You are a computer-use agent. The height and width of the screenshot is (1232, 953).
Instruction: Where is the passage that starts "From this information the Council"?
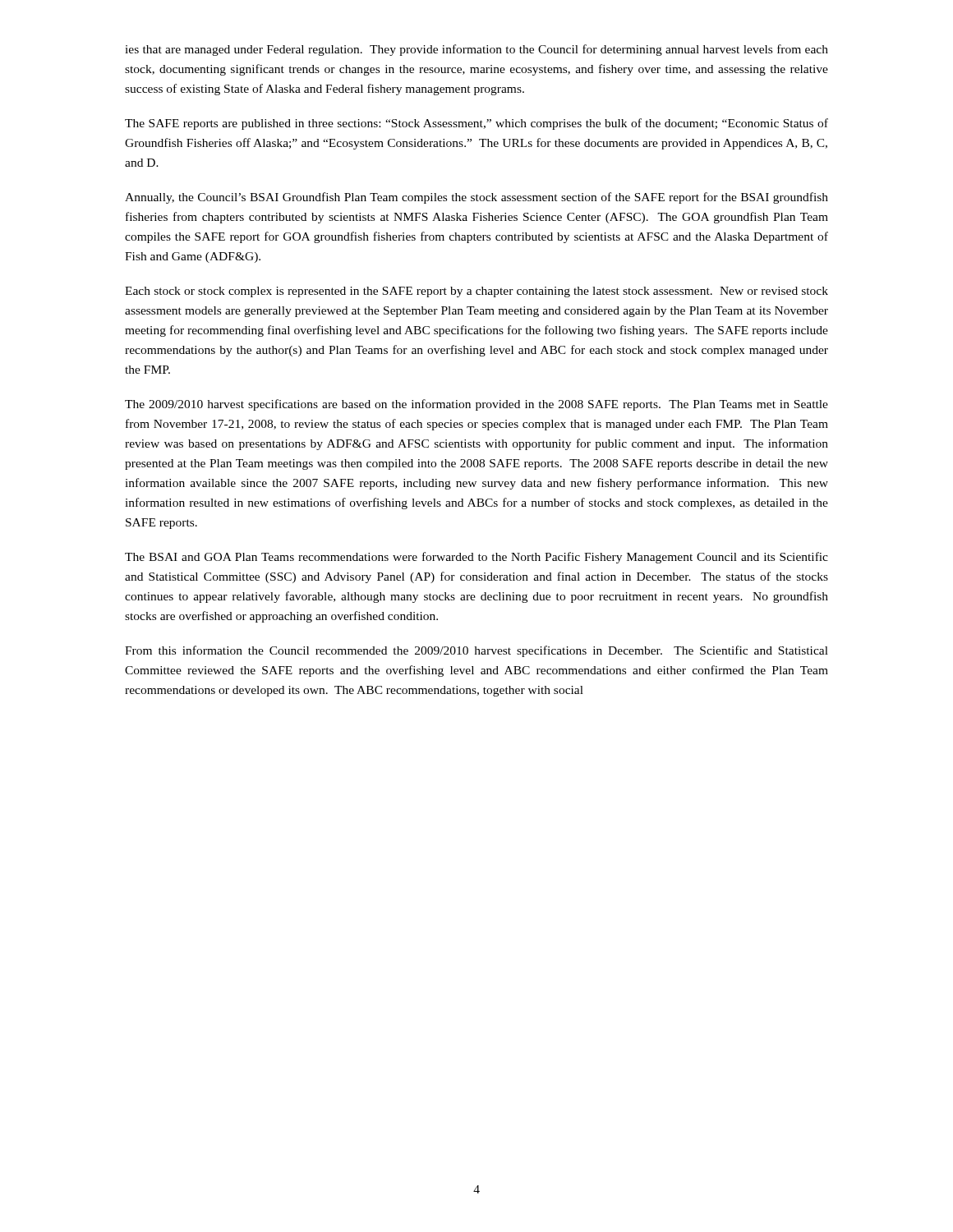(476, 670)
